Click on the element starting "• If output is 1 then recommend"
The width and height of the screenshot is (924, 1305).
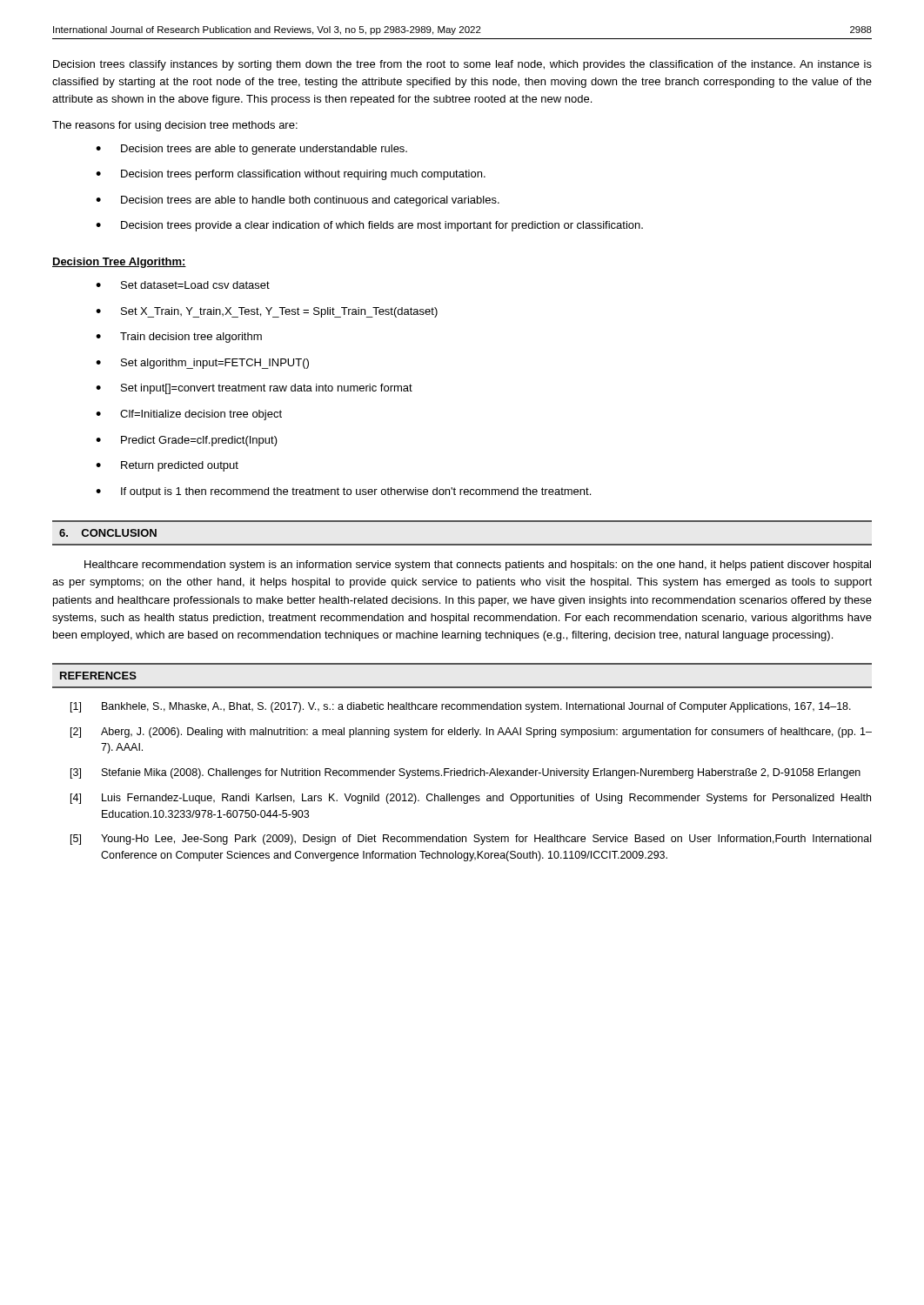pos(484,492)
